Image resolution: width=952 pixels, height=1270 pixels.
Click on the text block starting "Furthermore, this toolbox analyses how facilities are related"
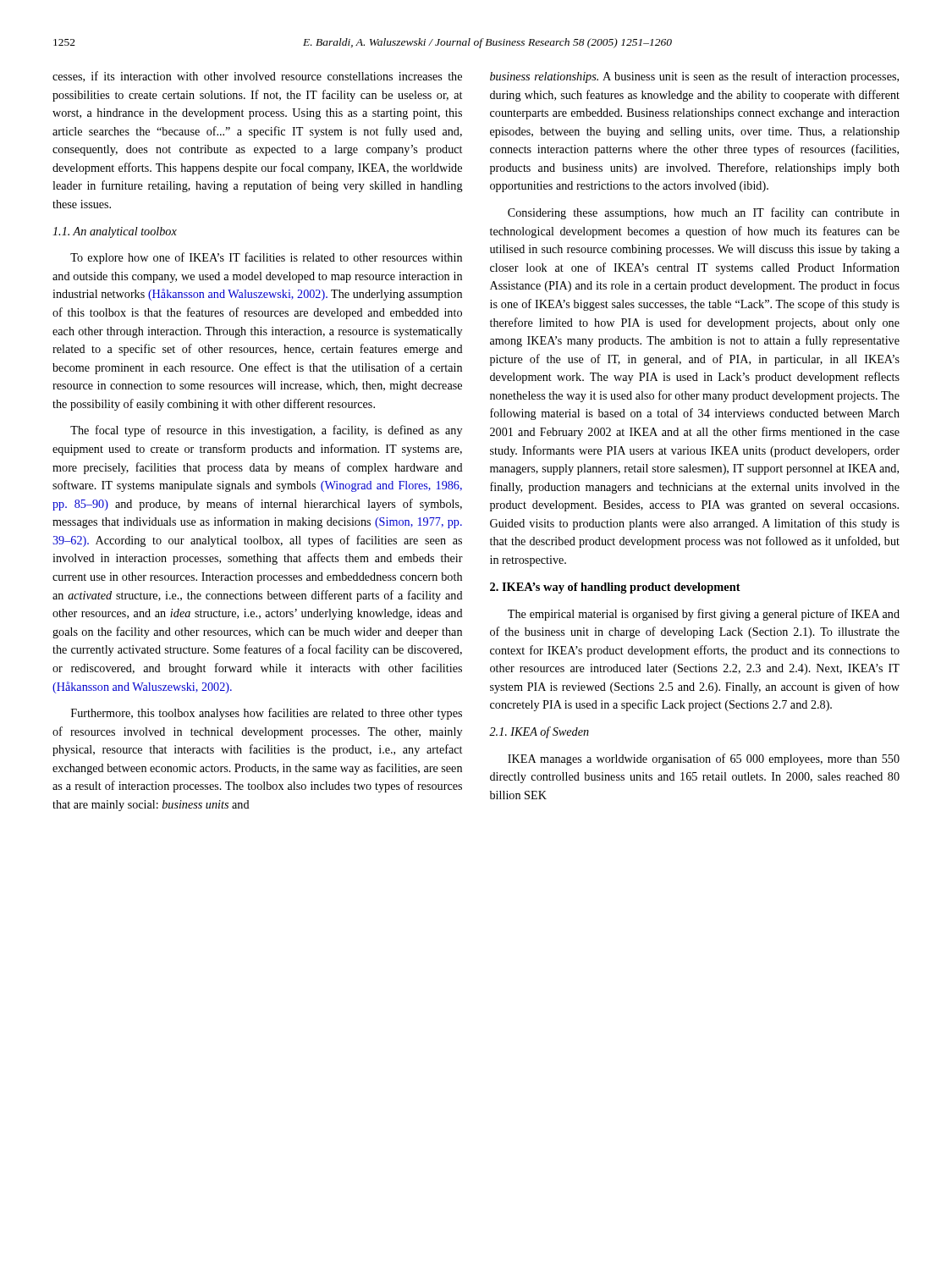pyautogui.click(x=257, y=759)
